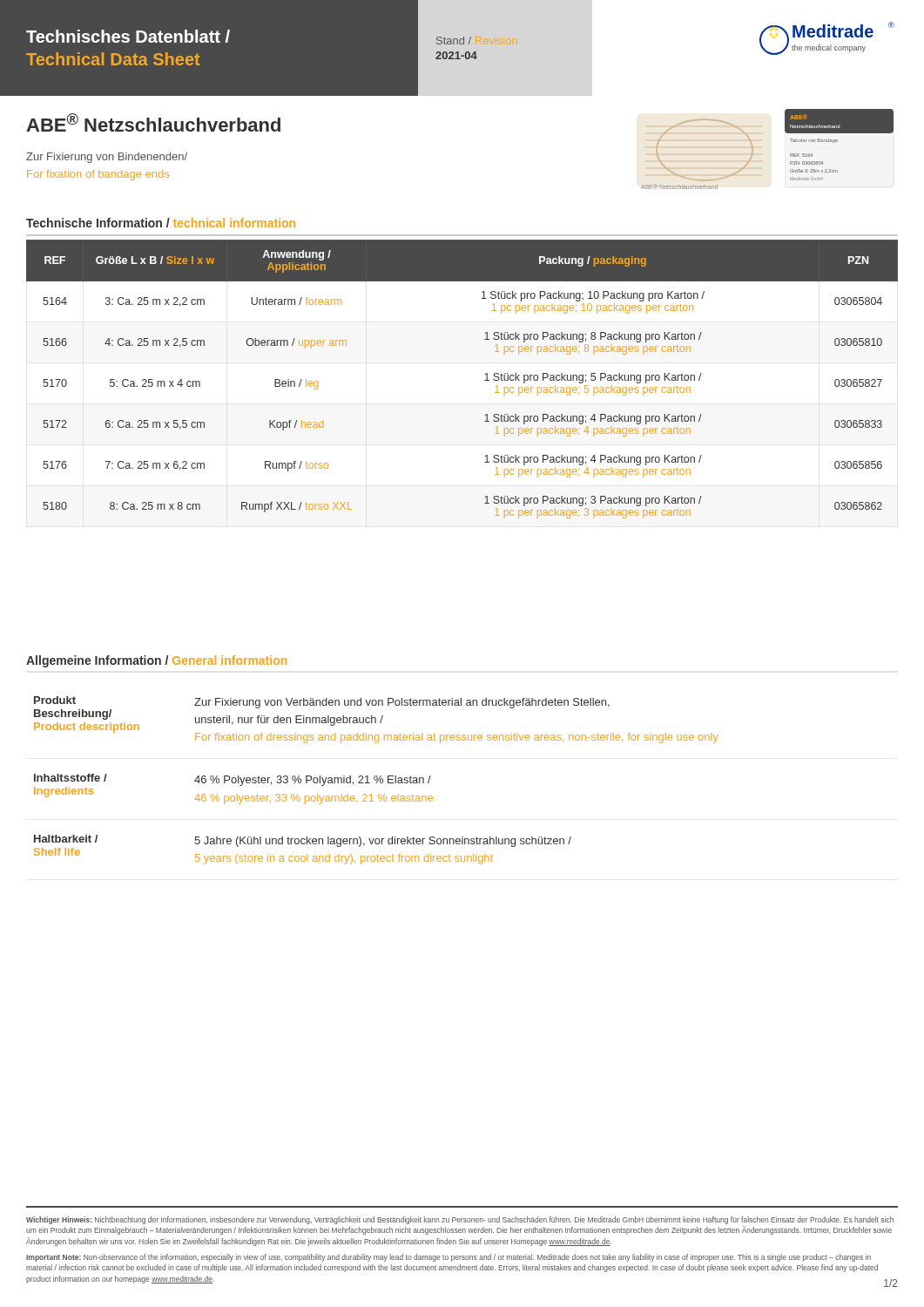Click on the text starting "ProduktBeschreibung/ Product description Zur Fixierung von Verbänden"
Image resolution: width=924 pixels, height=1307 pixels.
pos(462,720)
